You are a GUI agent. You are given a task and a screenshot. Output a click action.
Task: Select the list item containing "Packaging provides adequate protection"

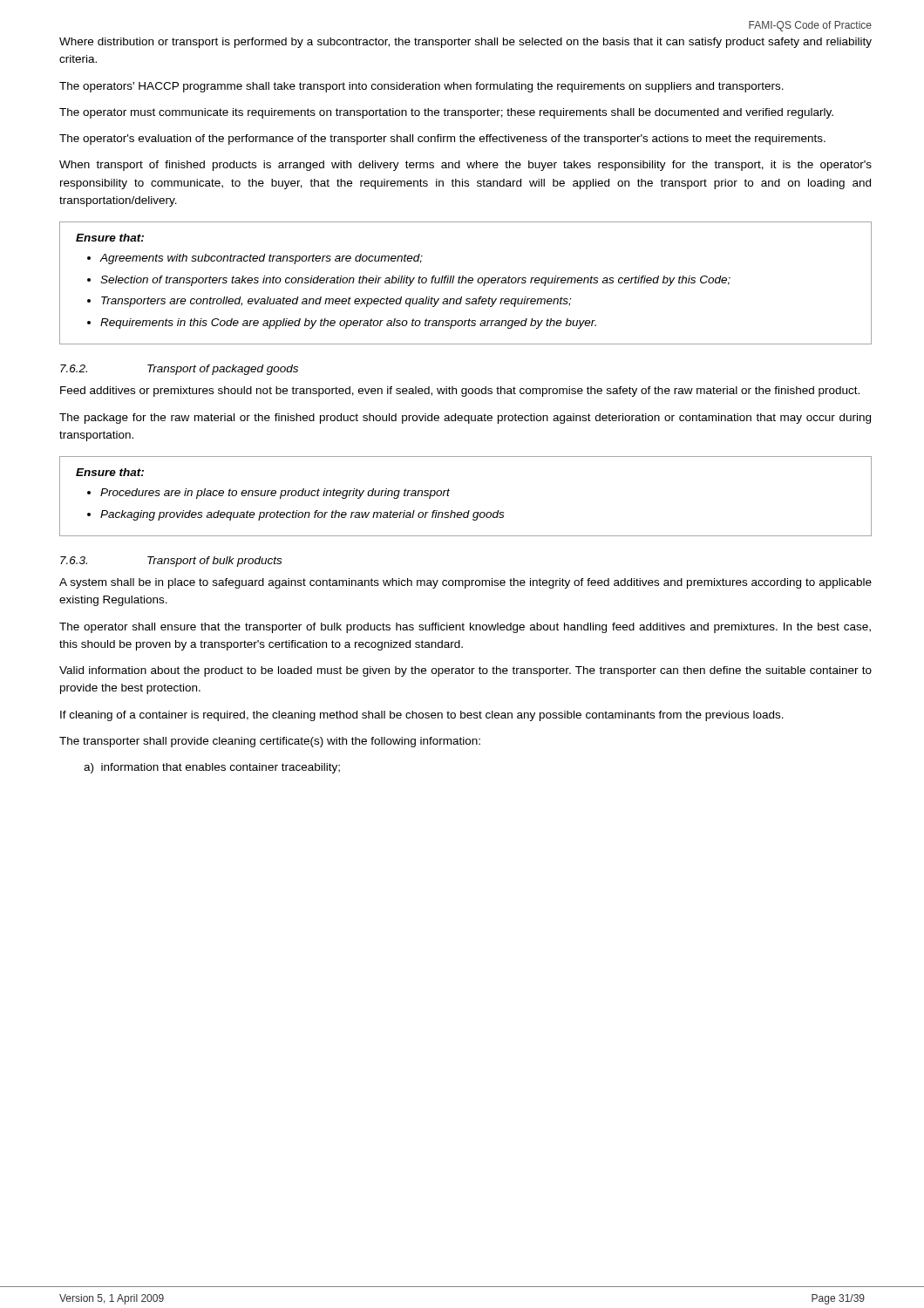pyautogui.click(x=478, y=514)
